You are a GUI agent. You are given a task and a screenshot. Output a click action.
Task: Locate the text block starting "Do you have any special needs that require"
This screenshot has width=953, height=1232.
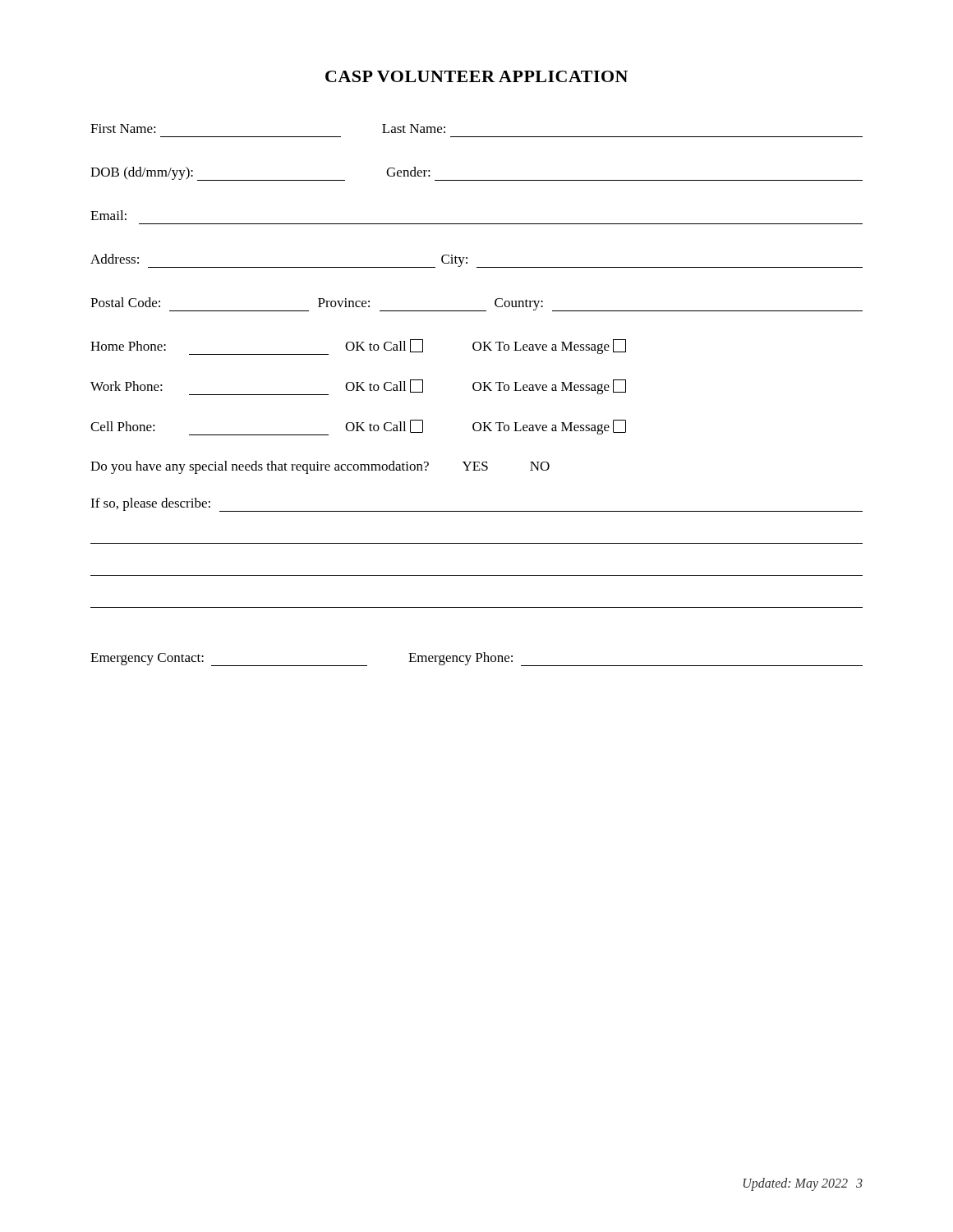320,466
